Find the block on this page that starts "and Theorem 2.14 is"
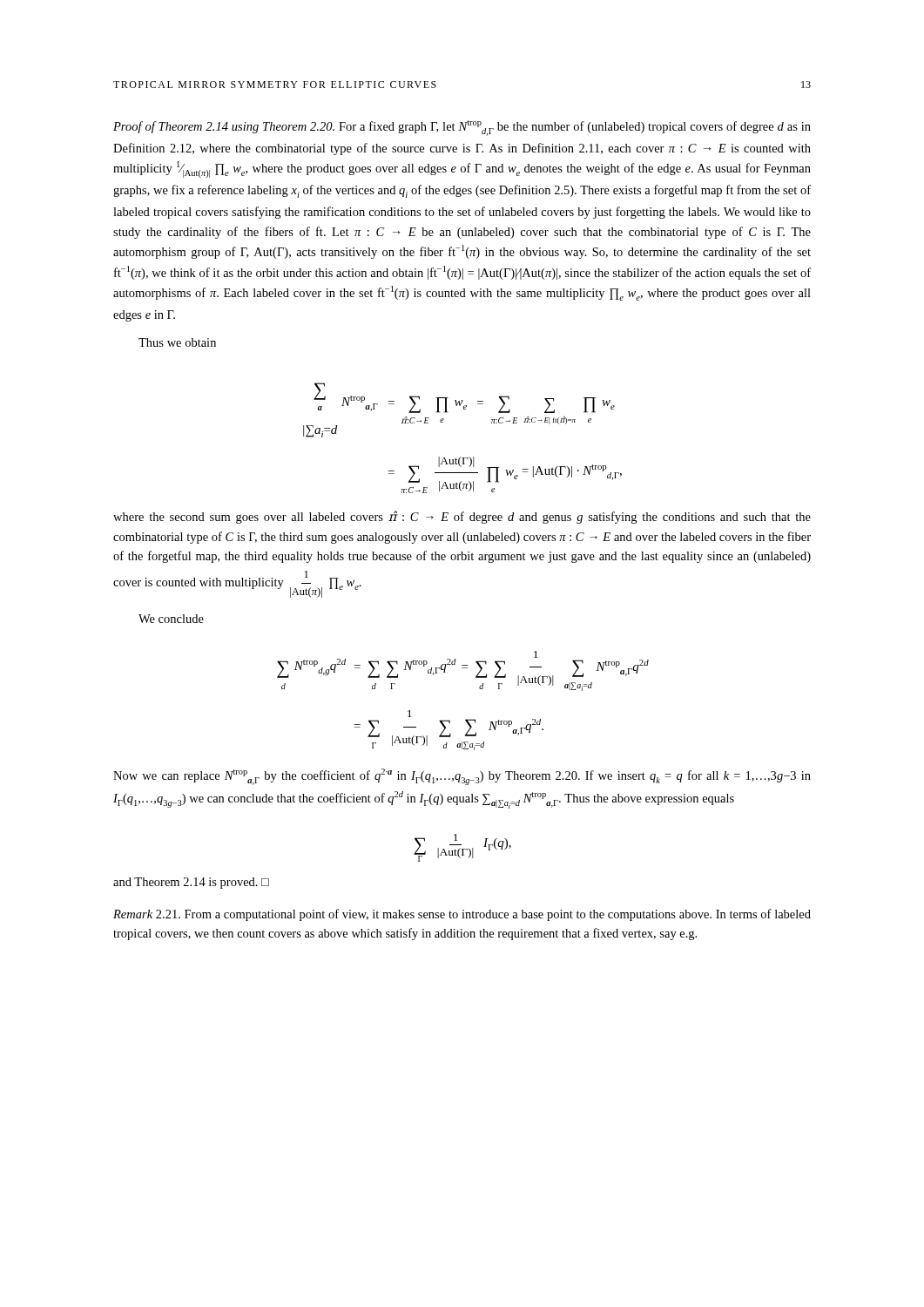The width and height of the screenshot is (924, 1307). [191, 883]
